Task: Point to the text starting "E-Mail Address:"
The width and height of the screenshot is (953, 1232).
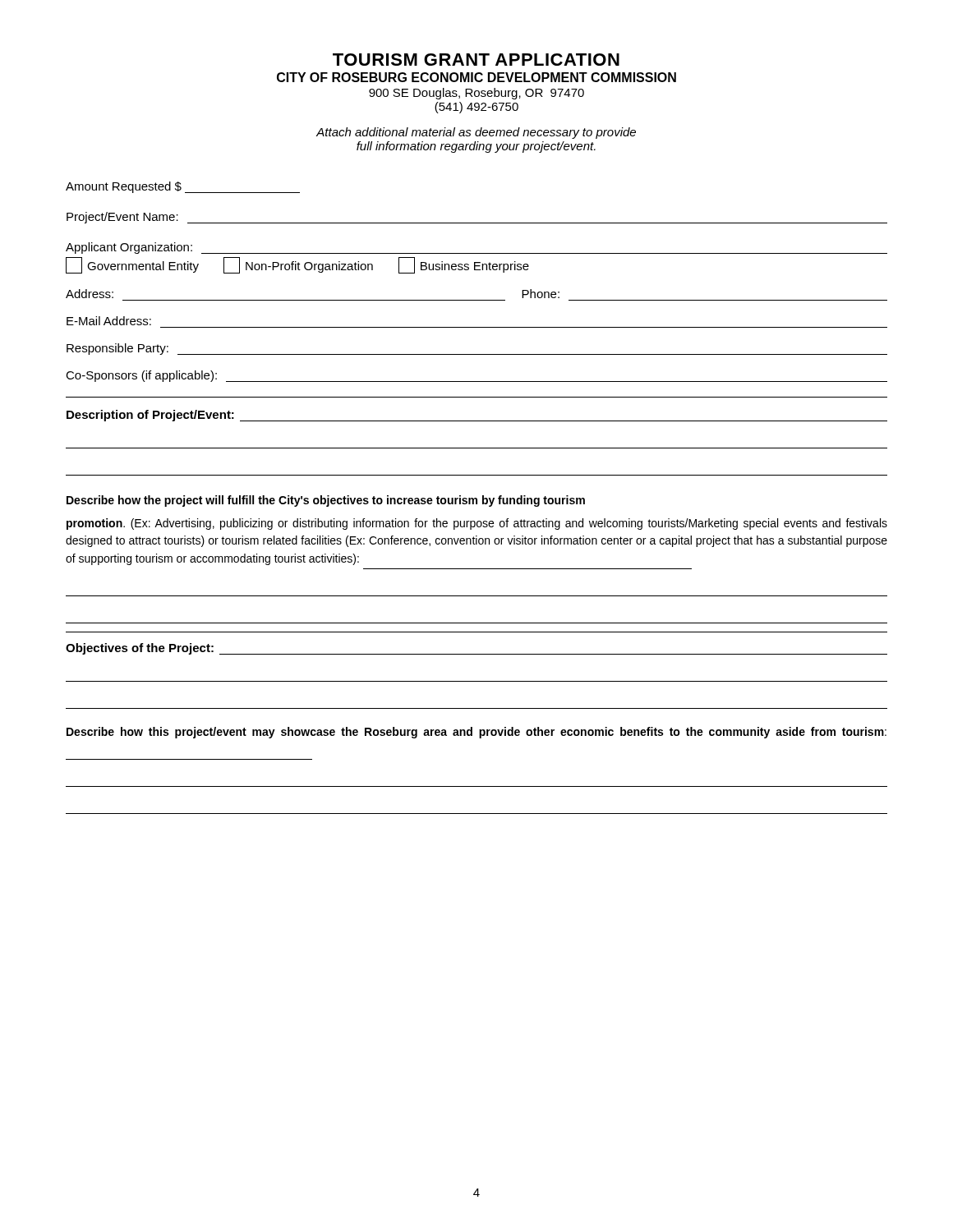Action: [x=476, y=320]
